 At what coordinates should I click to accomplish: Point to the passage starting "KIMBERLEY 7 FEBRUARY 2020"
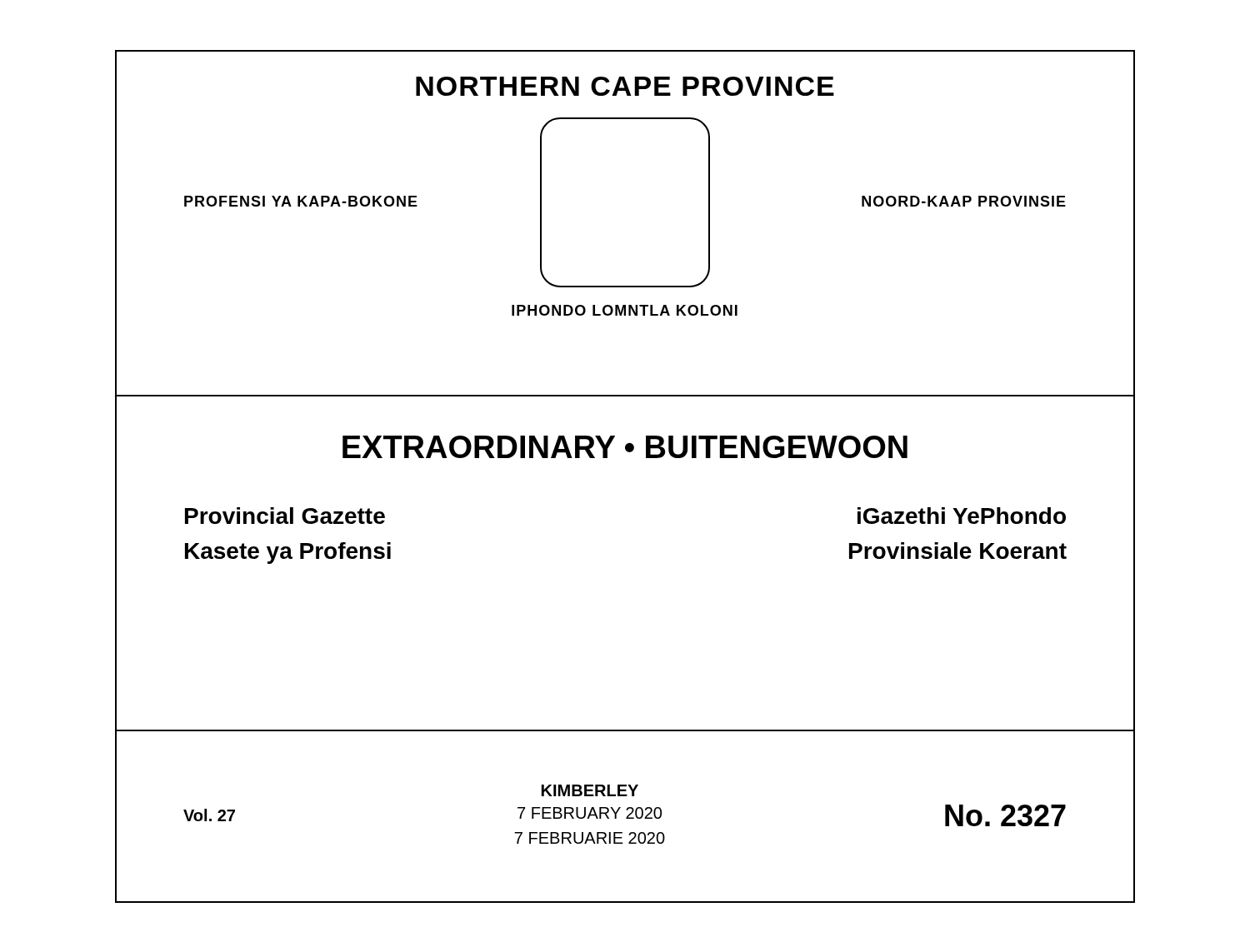590,816
